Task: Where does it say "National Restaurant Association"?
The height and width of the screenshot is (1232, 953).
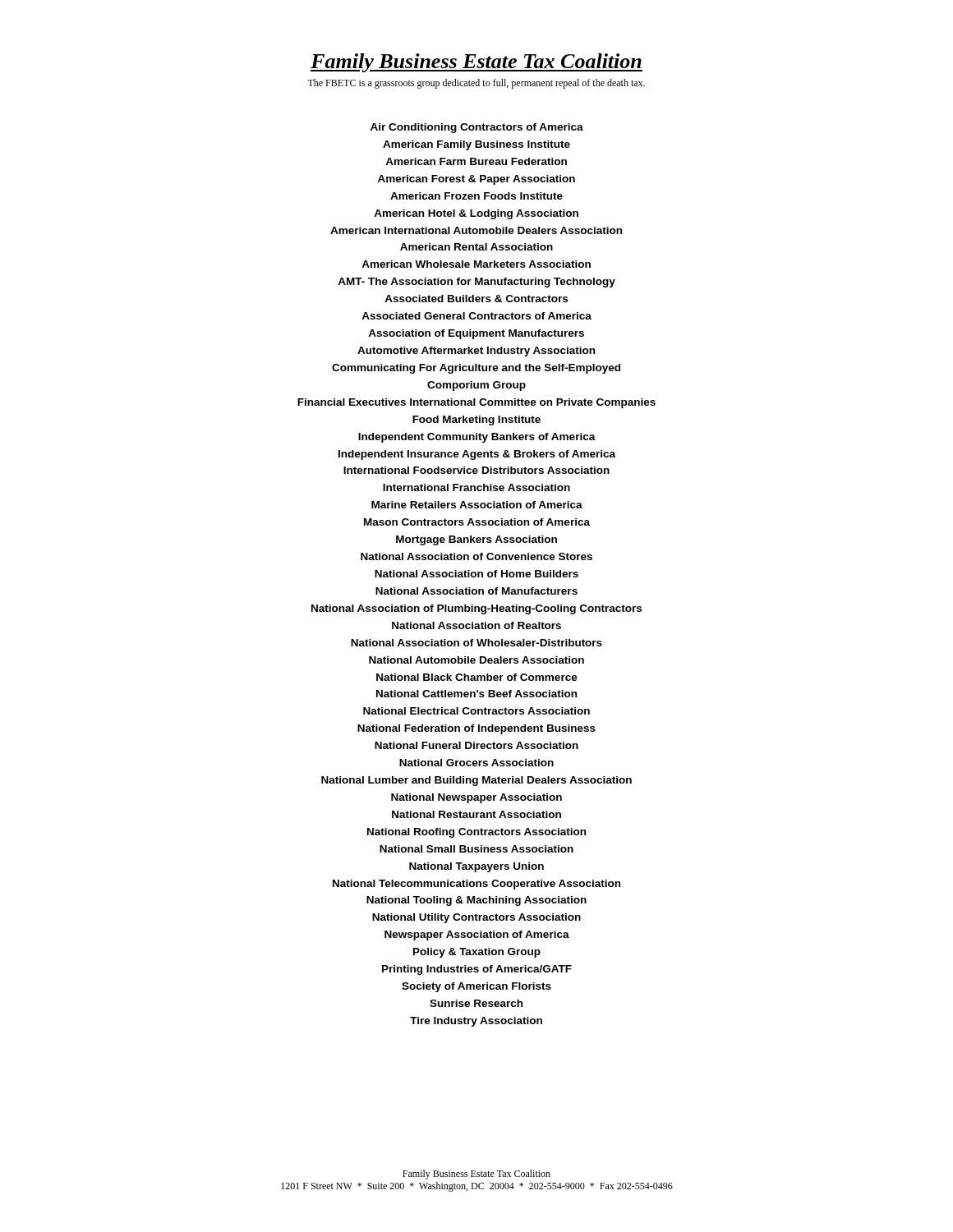Action: tap(476, 814)
